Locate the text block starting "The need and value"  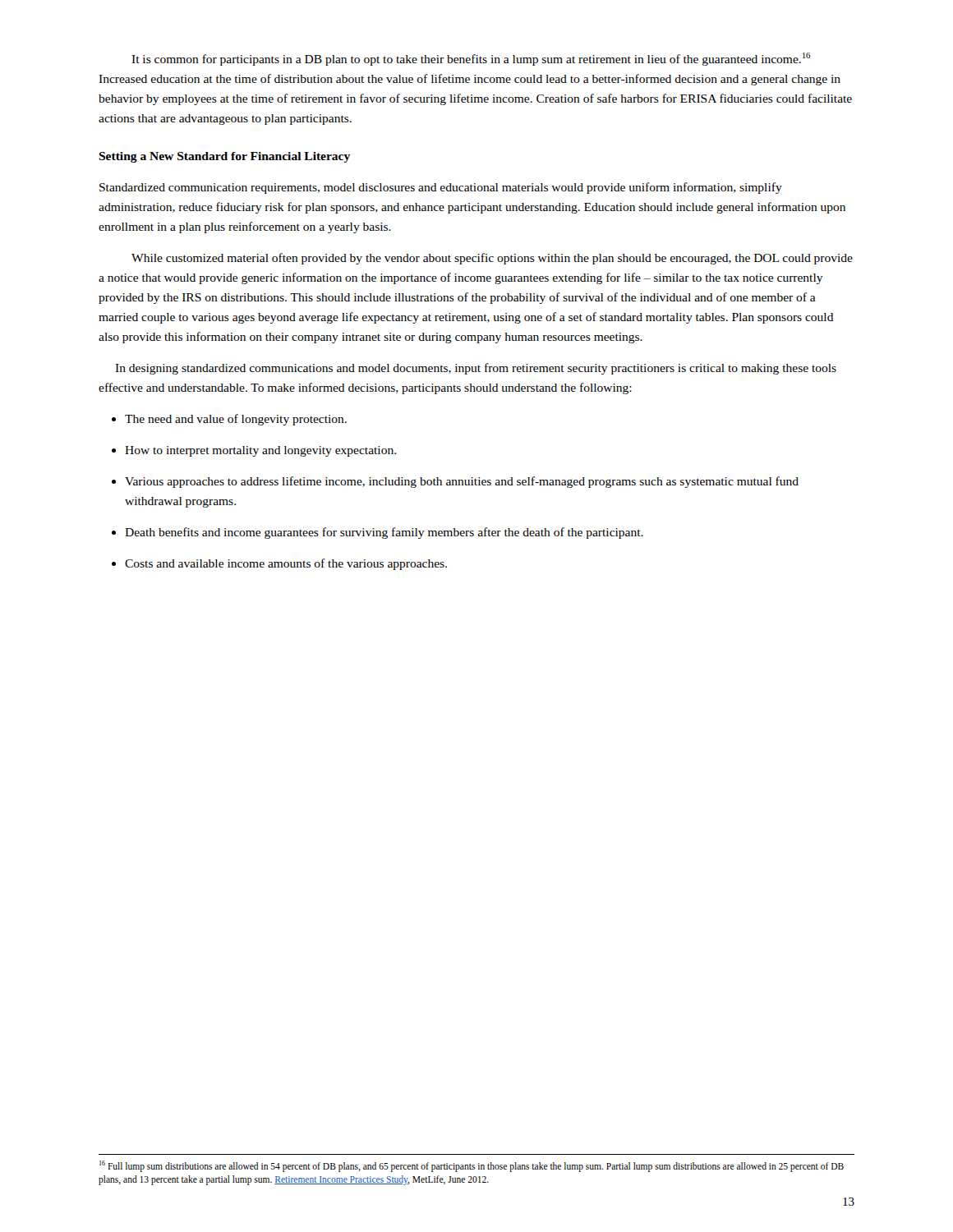(236, 420)
